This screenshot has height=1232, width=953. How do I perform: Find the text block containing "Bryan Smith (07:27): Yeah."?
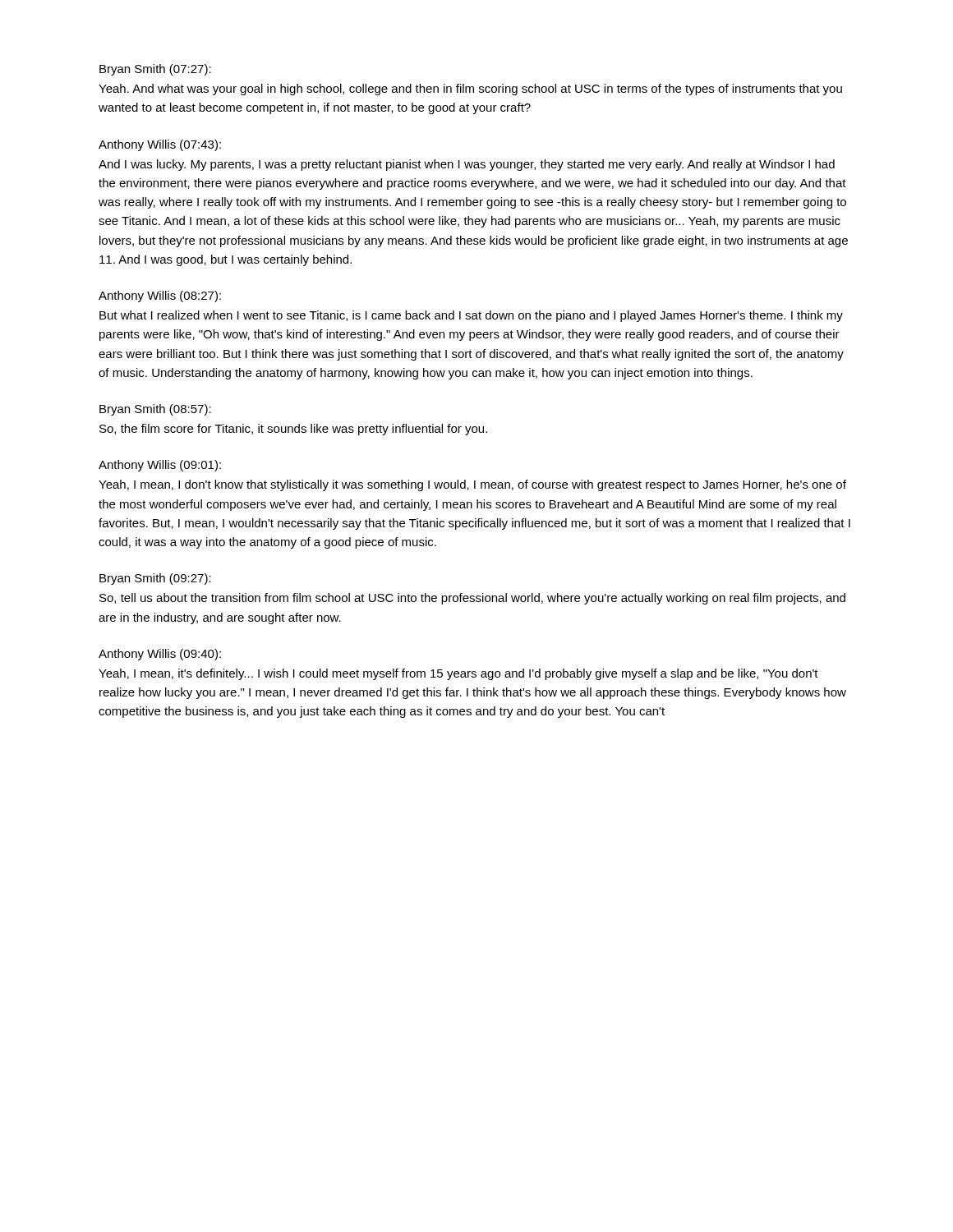click(476, 89)
